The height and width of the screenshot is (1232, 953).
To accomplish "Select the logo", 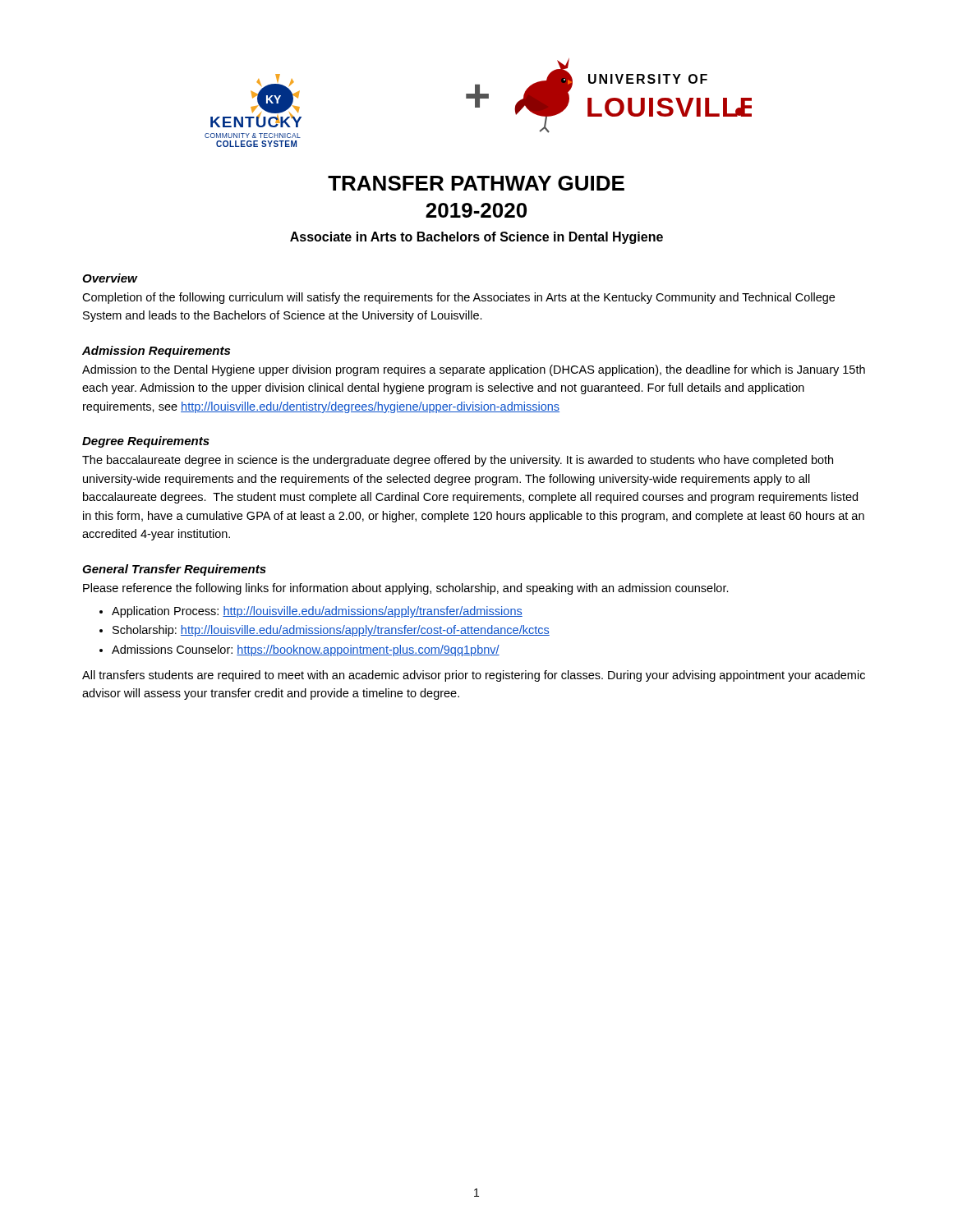I will 476,99.
